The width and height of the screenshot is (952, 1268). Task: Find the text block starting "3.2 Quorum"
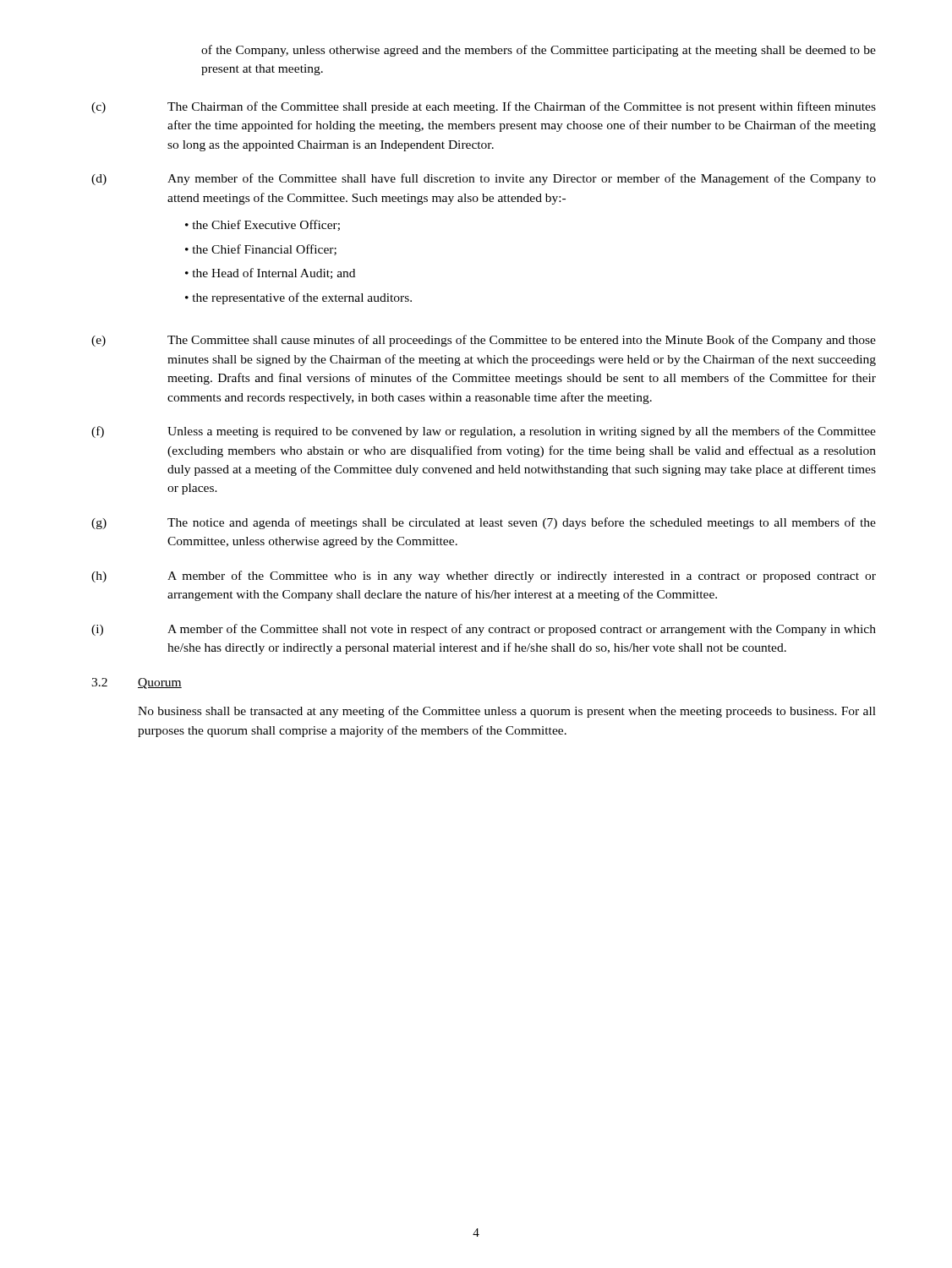(x=136, y=682)
